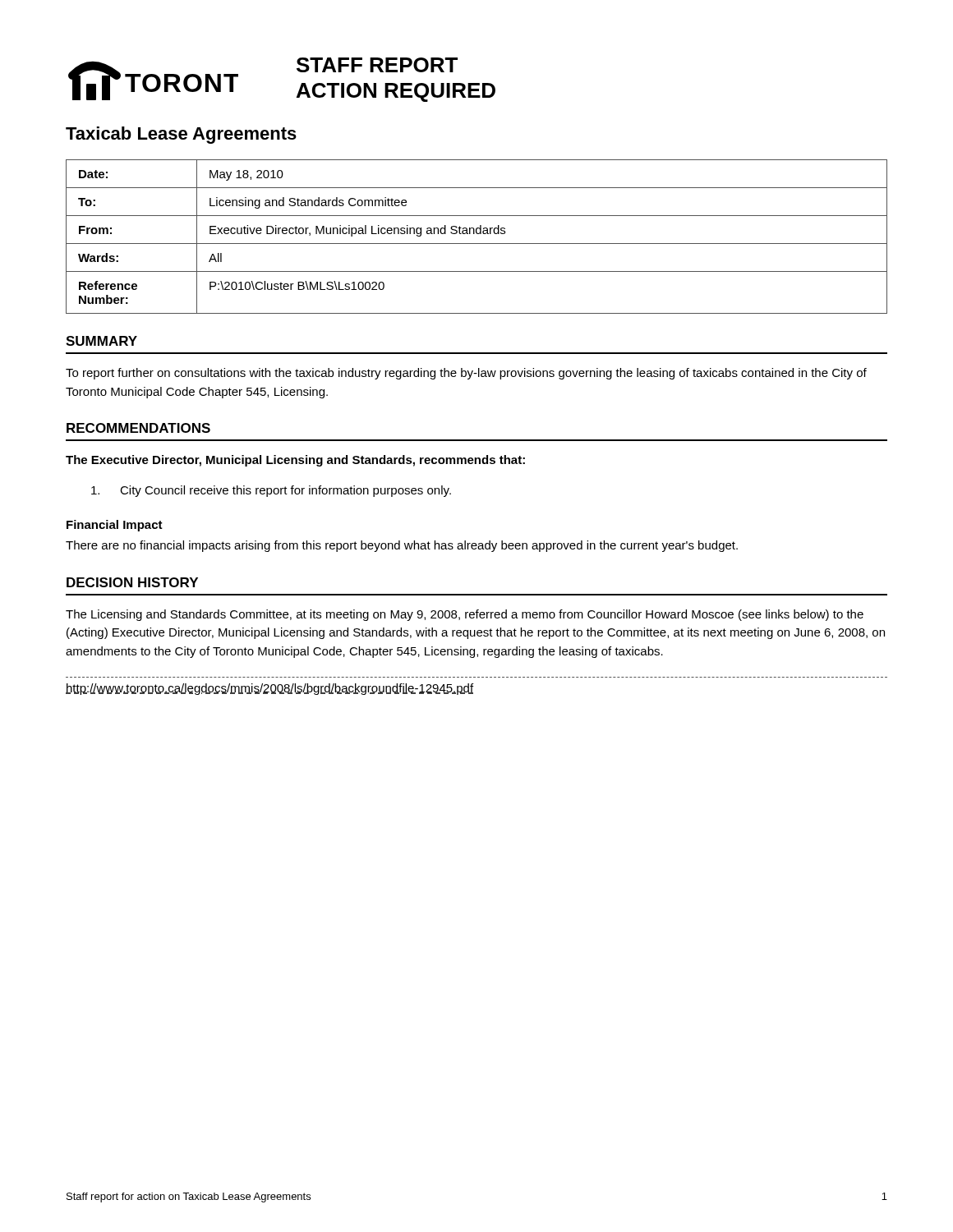Find the logo
This screenshot has width=953, height=1232.
tap(156, 79)
